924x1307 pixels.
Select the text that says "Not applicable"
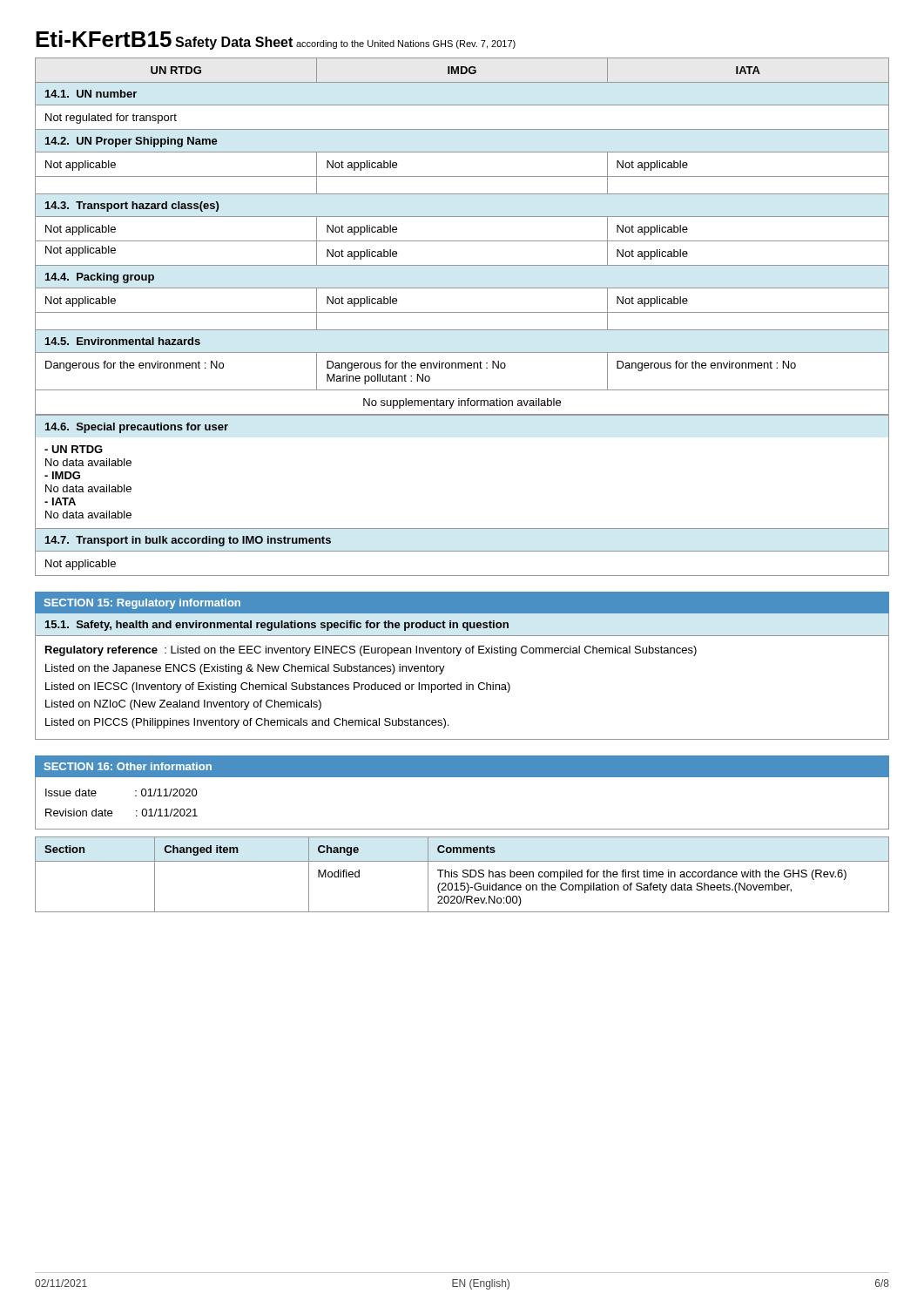pos(462,564)
